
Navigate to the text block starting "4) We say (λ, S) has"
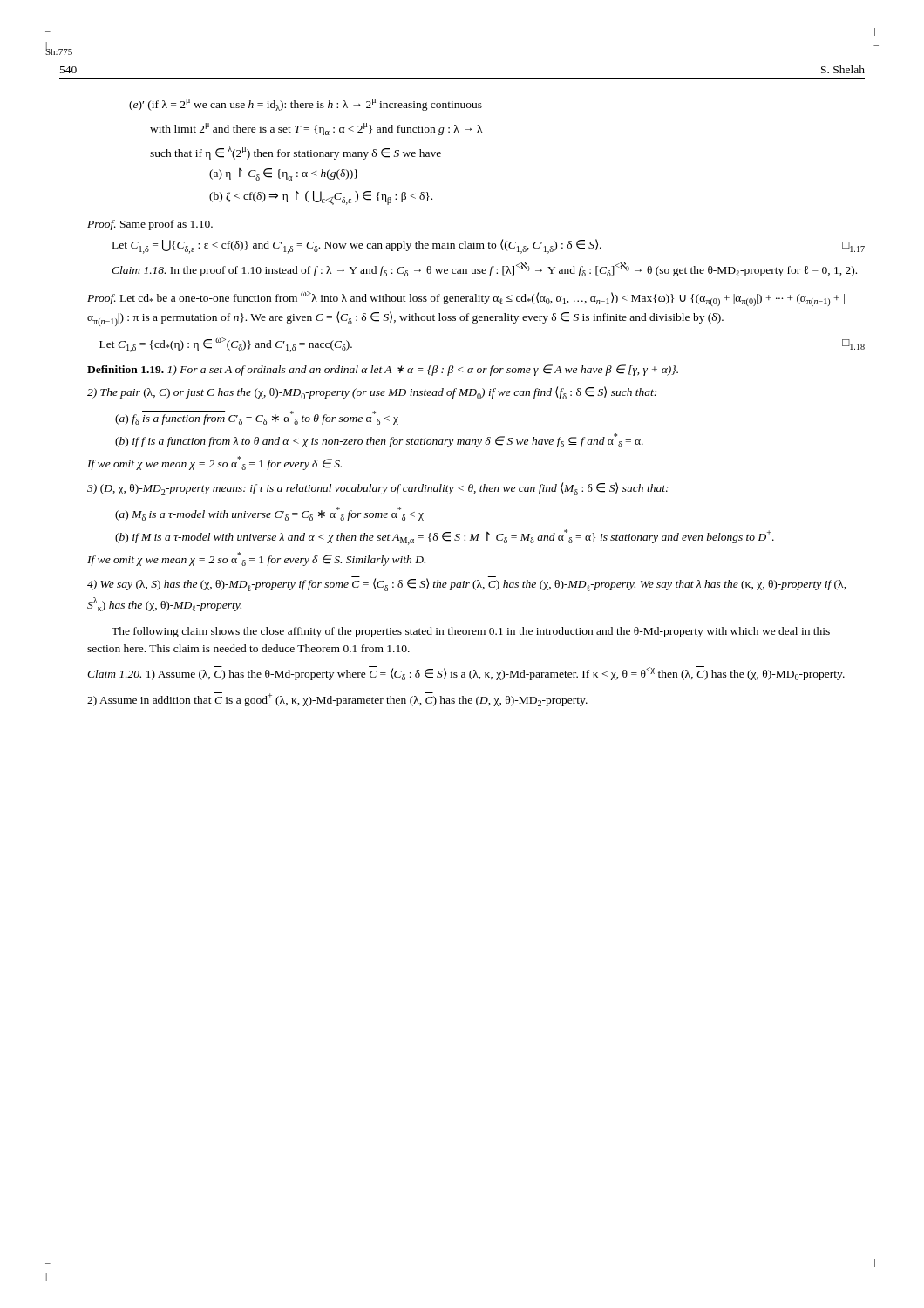tap(476, 596)
